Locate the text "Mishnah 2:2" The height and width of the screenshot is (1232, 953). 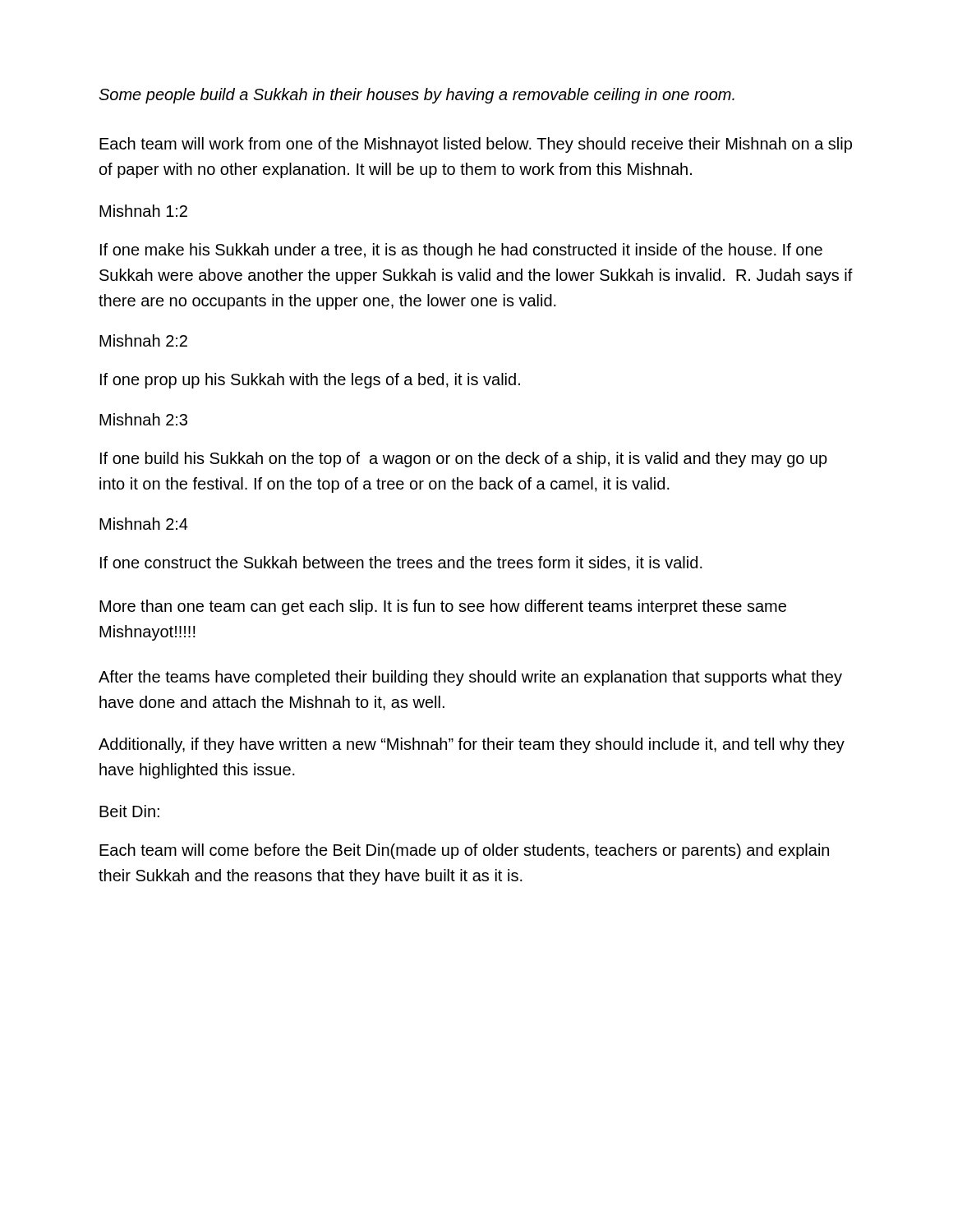pyautogui.click(x=143, y=340)
